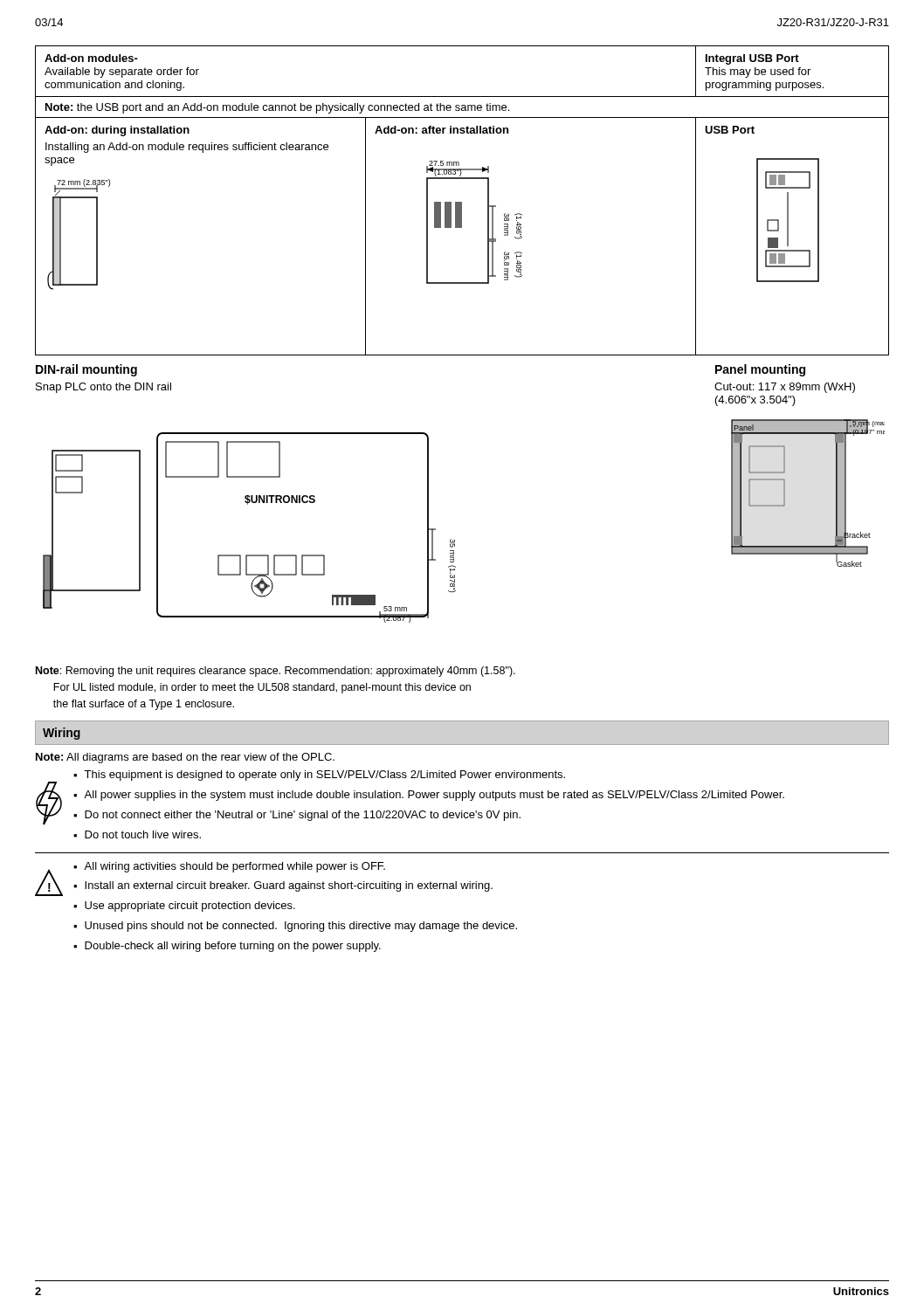The image size is (924, 1310).
Task: Click the passage that begins "All power supplies in the system must"
Action: 435,794
